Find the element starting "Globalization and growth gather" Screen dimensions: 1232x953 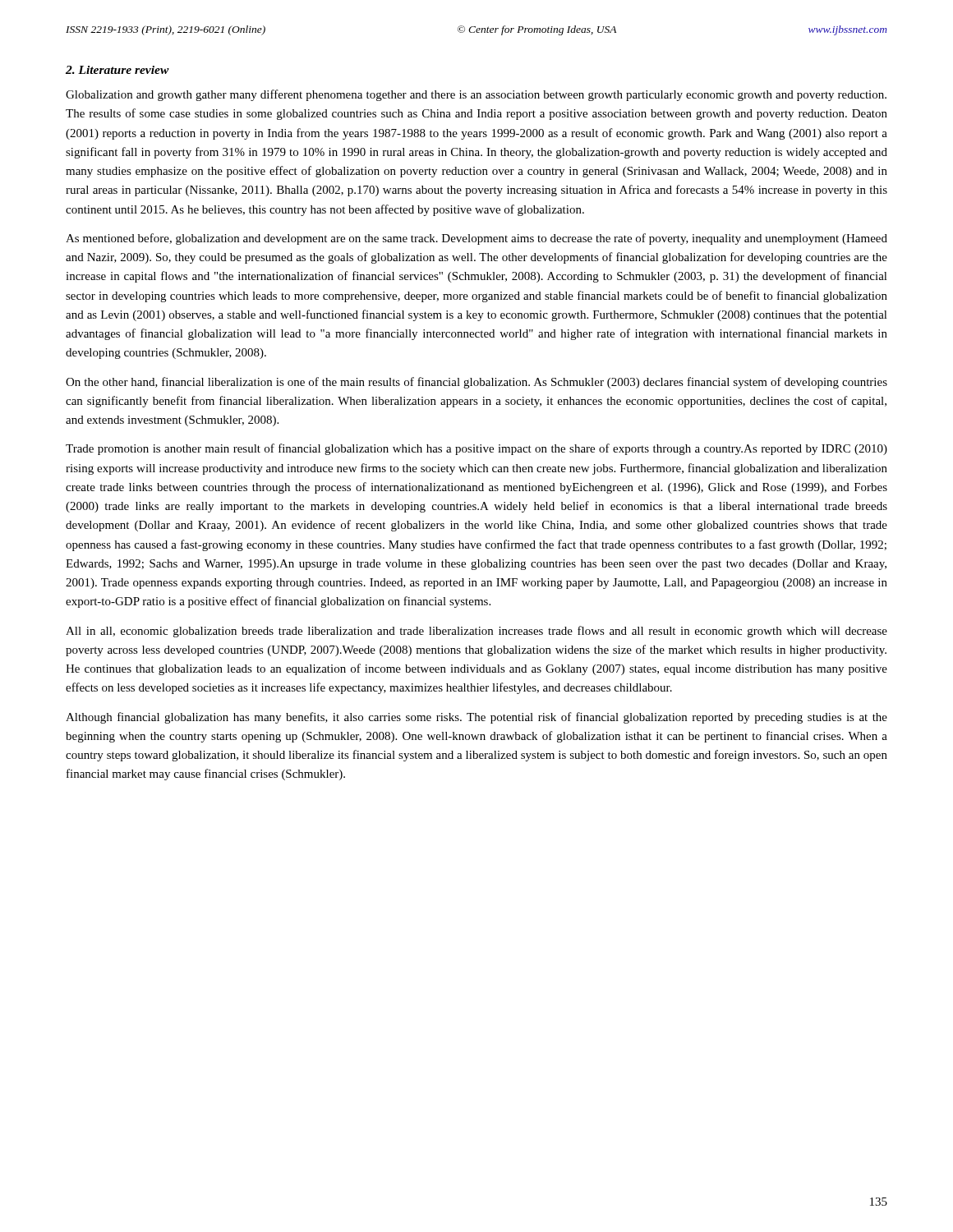(x=476, y=152)
